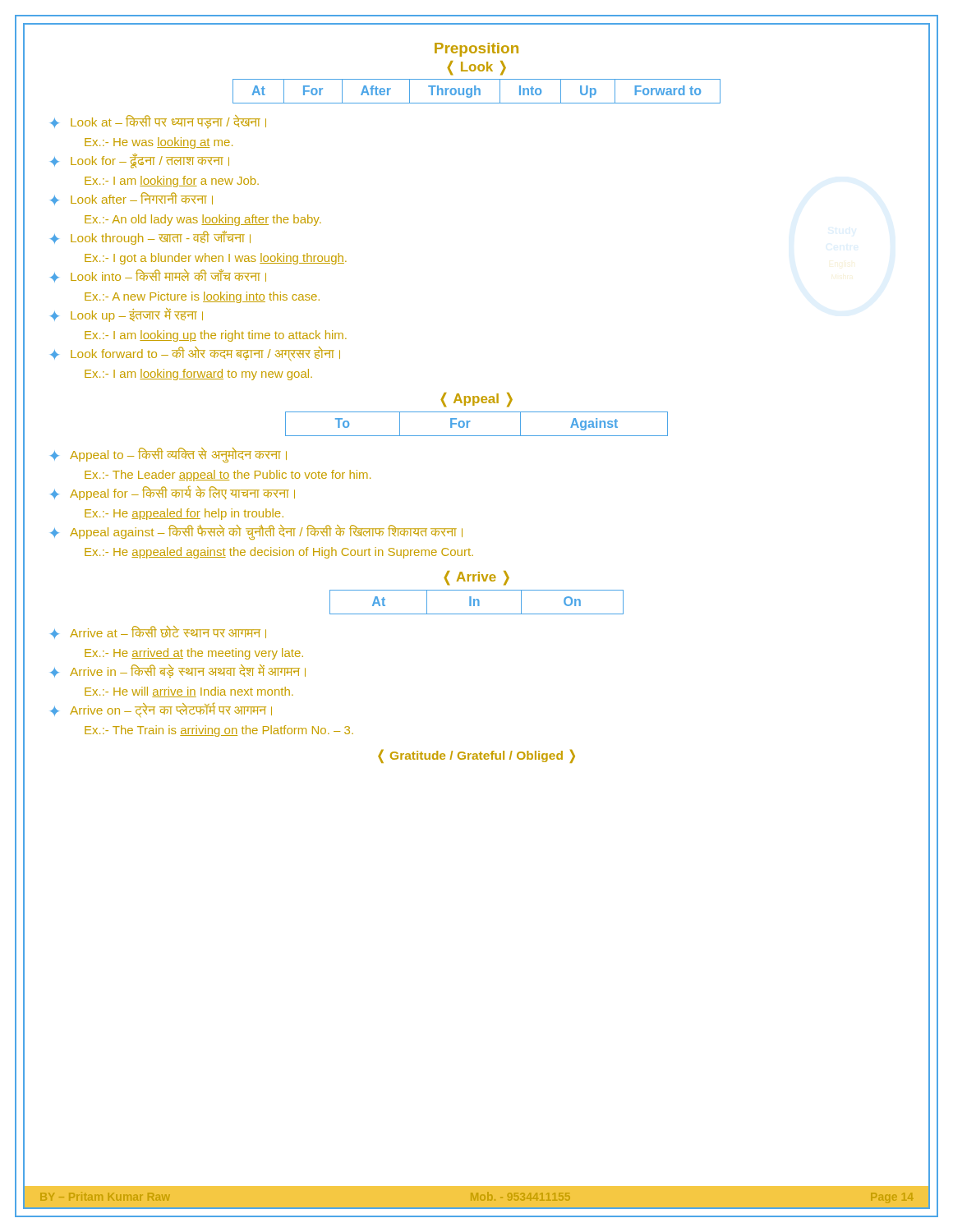Select the block starting "✦ Arrive on – ट्रेन"
The image size is (953, 1232).
point(162,712)
